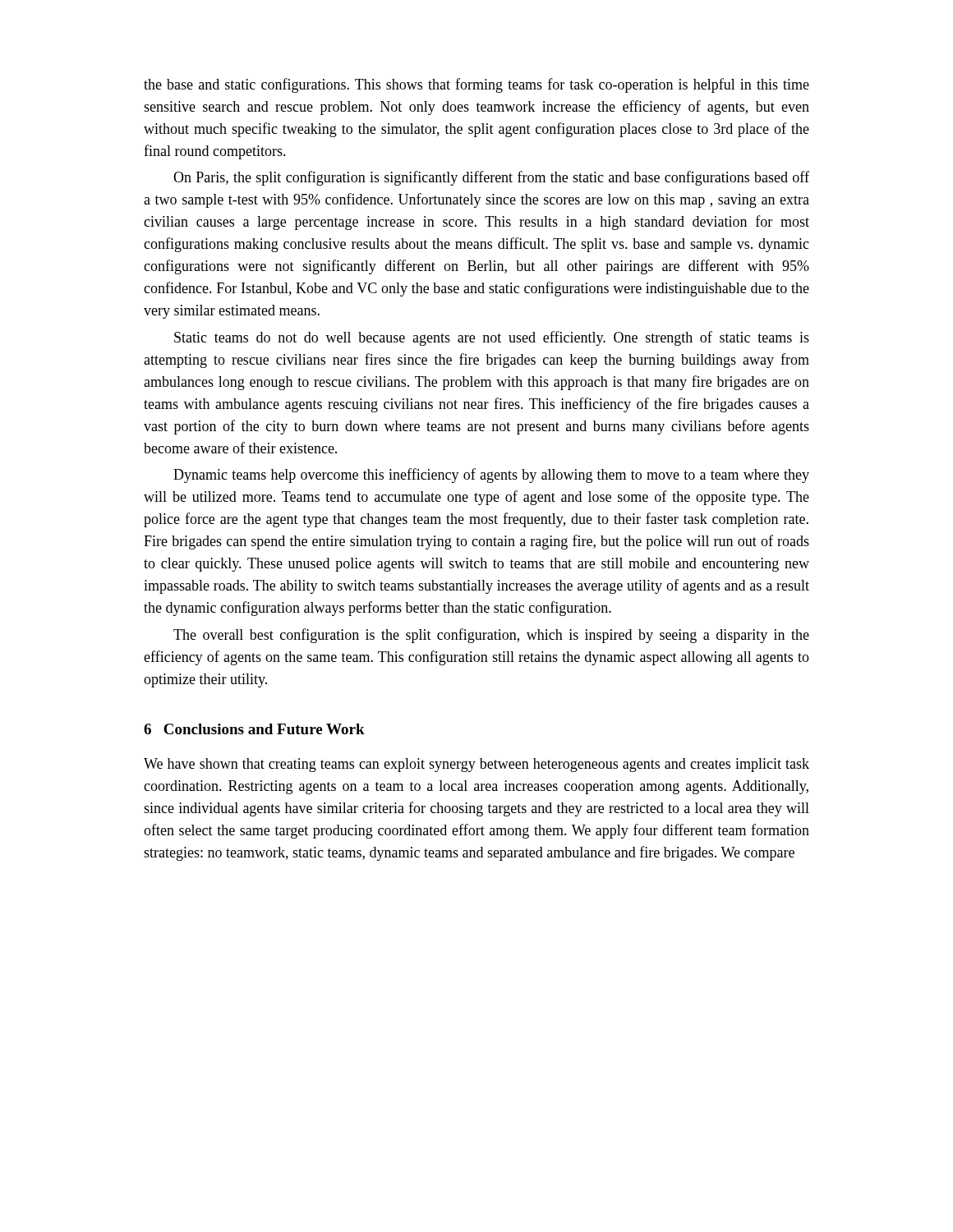This screenshot has height=1232, width=953.
Task: Navigate to the text starting "the base and"
Action: [x=476, y=382]
